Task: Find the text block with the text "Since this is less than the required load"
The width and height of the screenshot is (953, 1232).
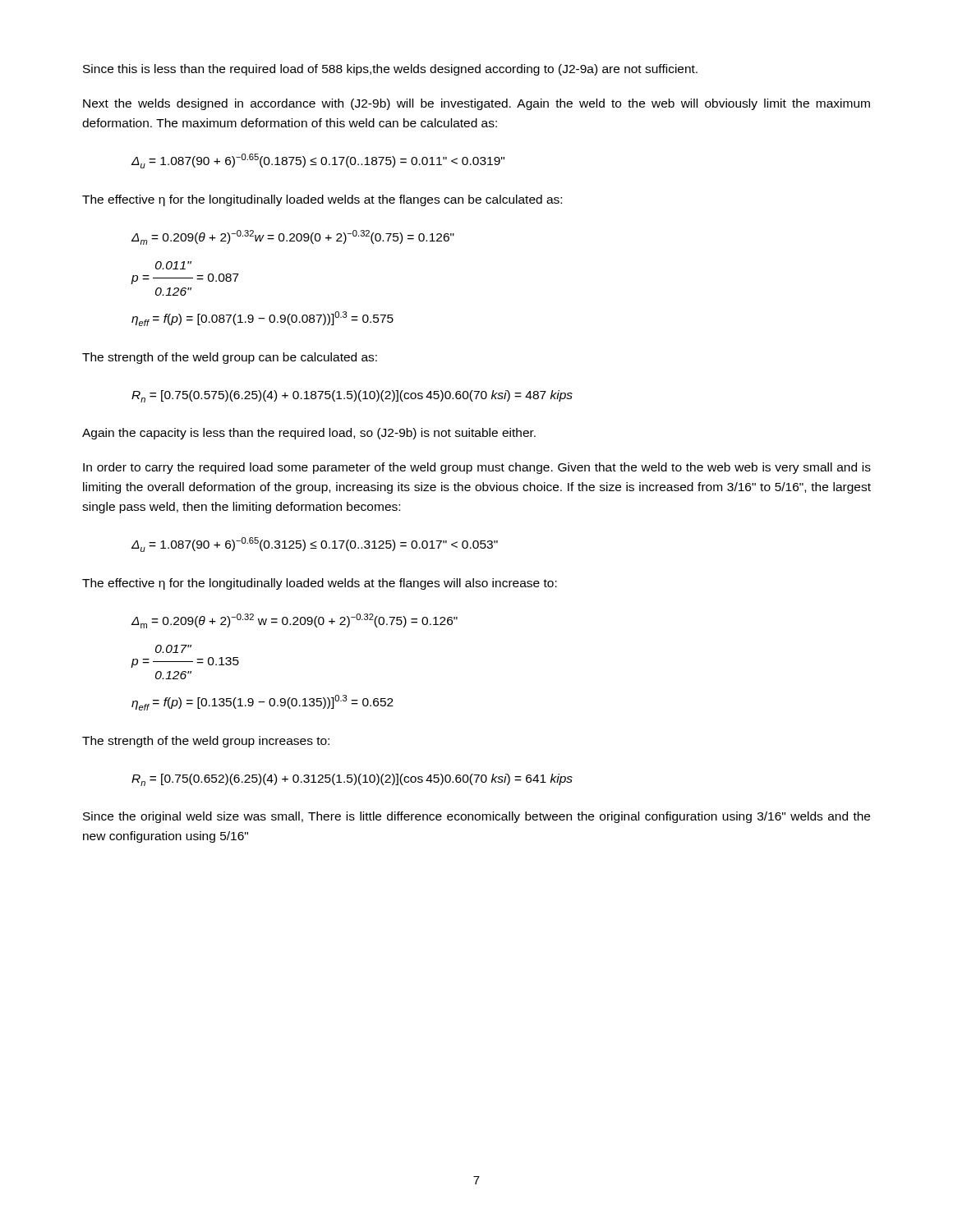Action: coord(390,69)
